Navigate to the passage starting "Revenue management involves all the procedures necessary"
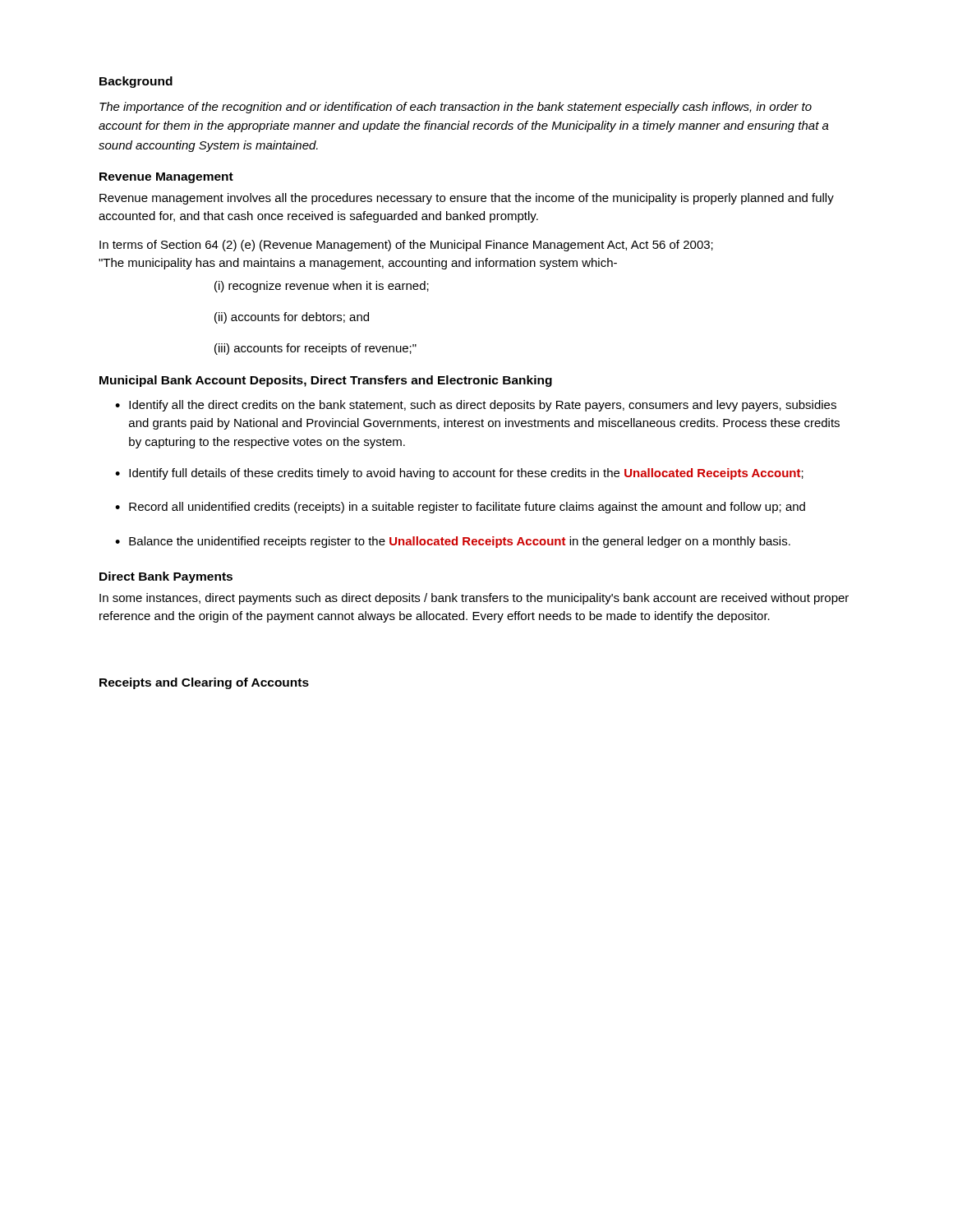Screen dimensions: 1232x953 [x=466, y=207]
